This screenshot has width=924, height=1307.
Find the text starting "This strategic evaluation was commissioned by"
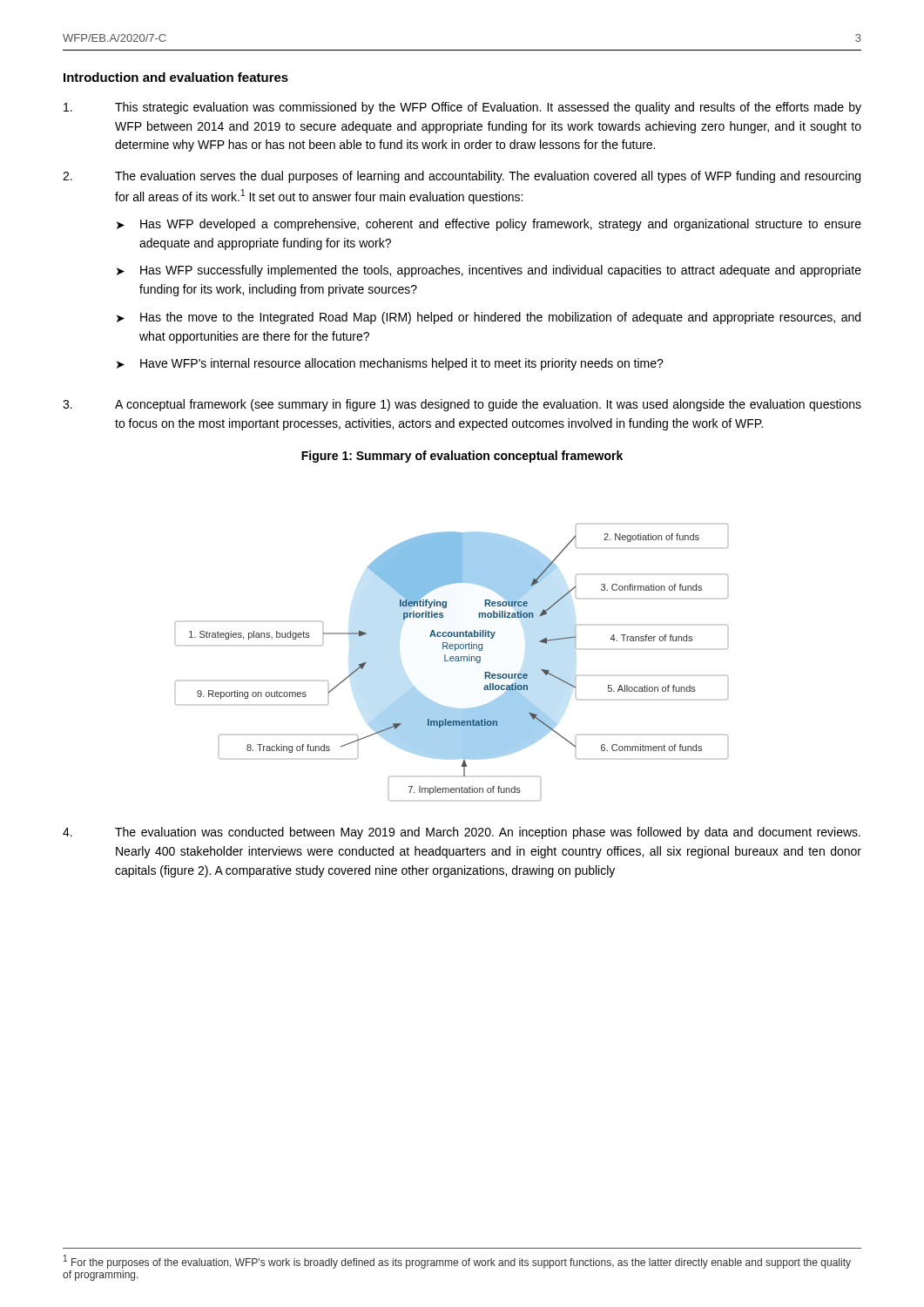pyautogui.click(x=462, y=127)
